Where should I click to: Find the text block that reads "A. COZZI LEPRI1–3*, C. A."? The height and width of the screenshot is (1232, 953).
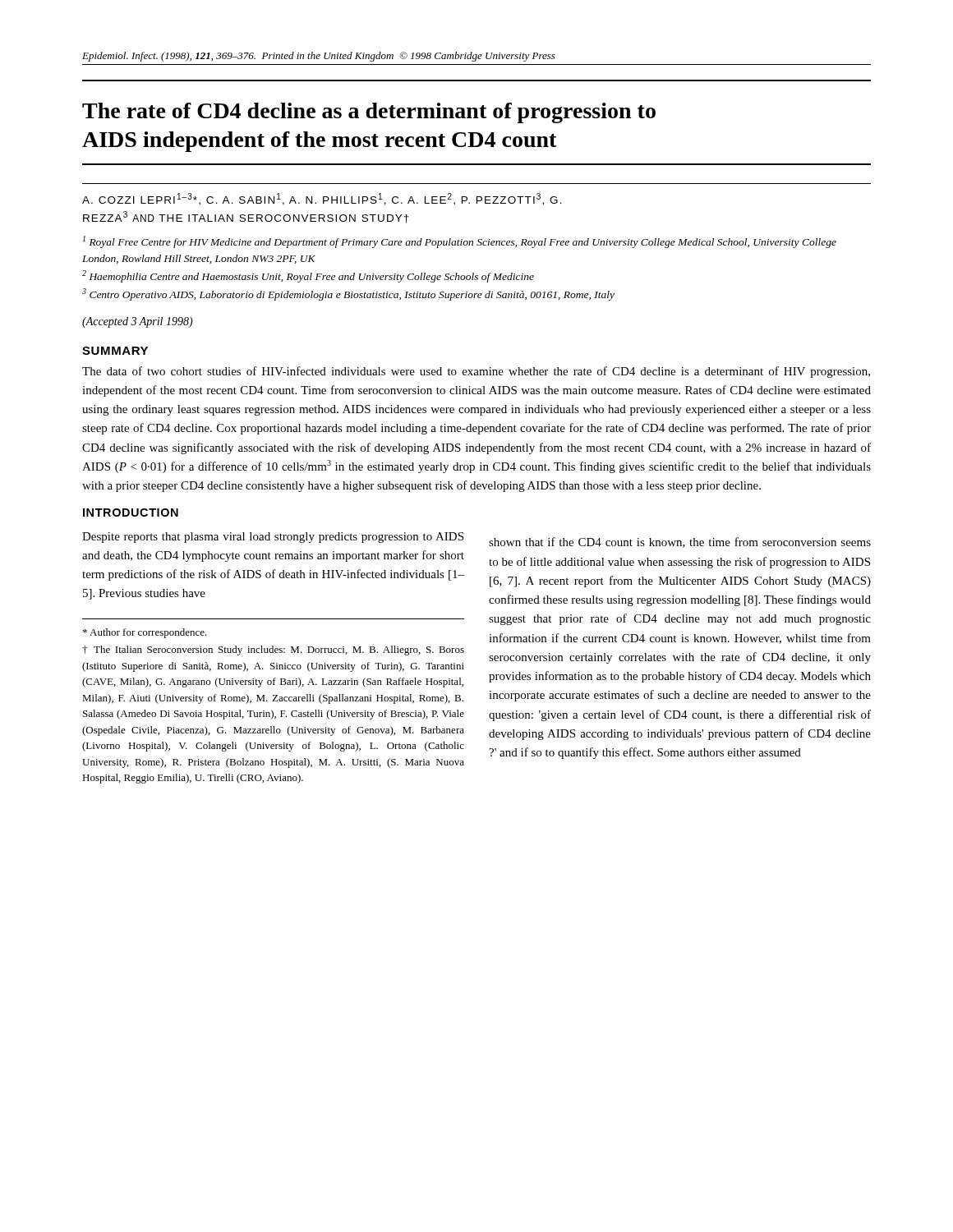click(x=476, y=209)
